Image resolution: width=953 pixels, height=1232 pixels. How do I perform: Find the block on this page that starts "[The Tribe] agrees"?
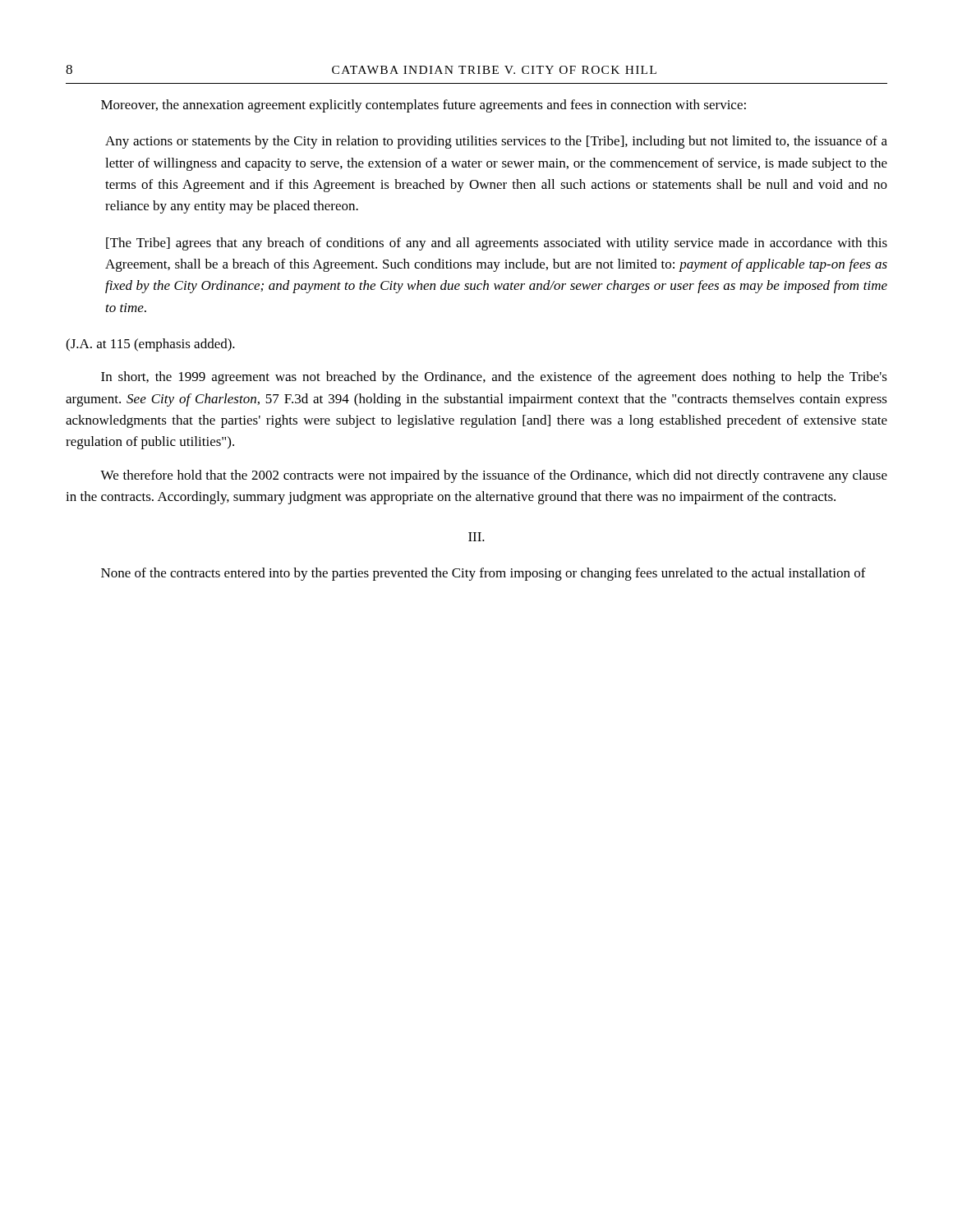coord(496,275)
